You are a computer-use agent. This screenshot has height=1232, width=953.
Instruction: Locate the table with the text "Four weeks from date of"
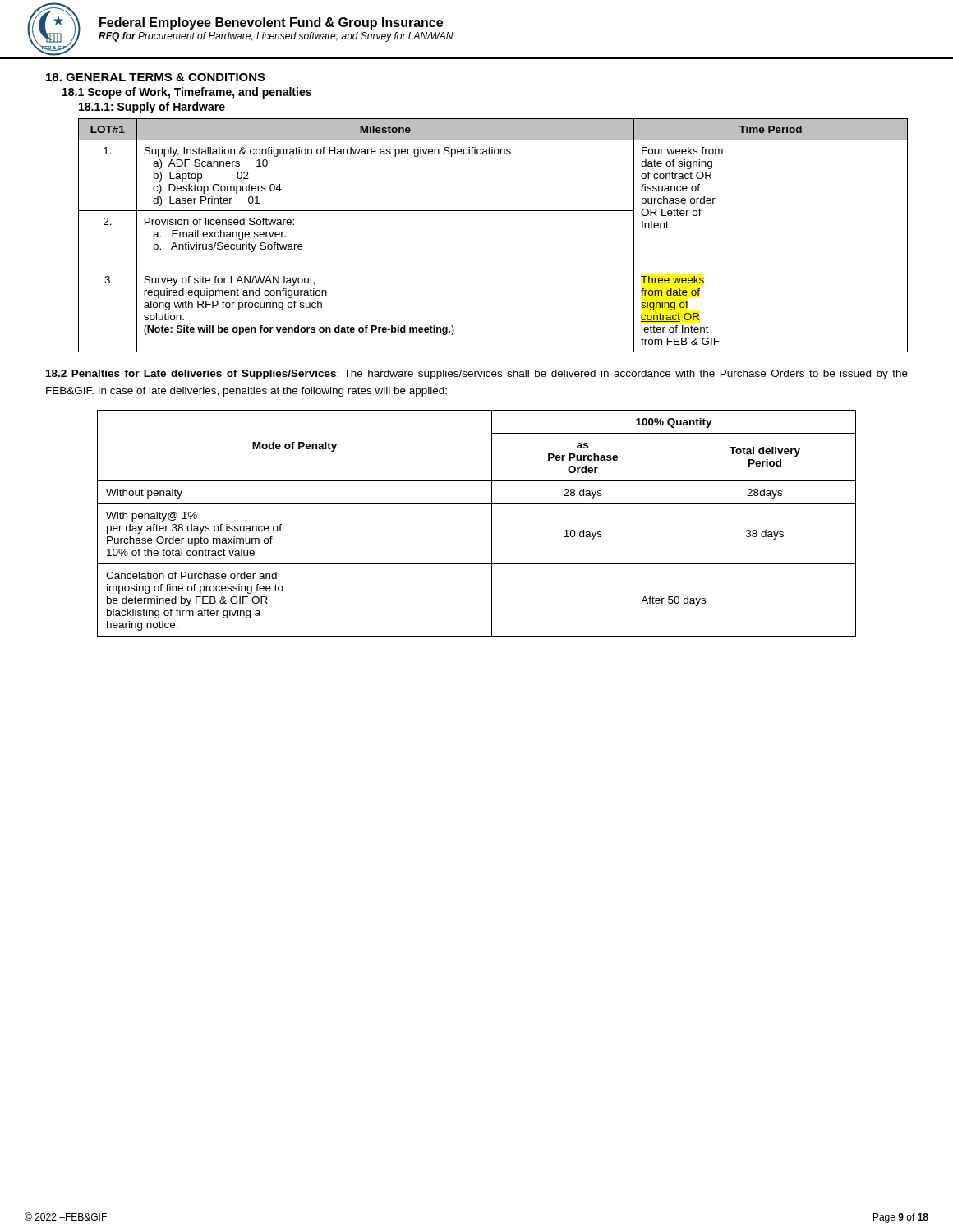pyautogui.click(x=493, y=235)
